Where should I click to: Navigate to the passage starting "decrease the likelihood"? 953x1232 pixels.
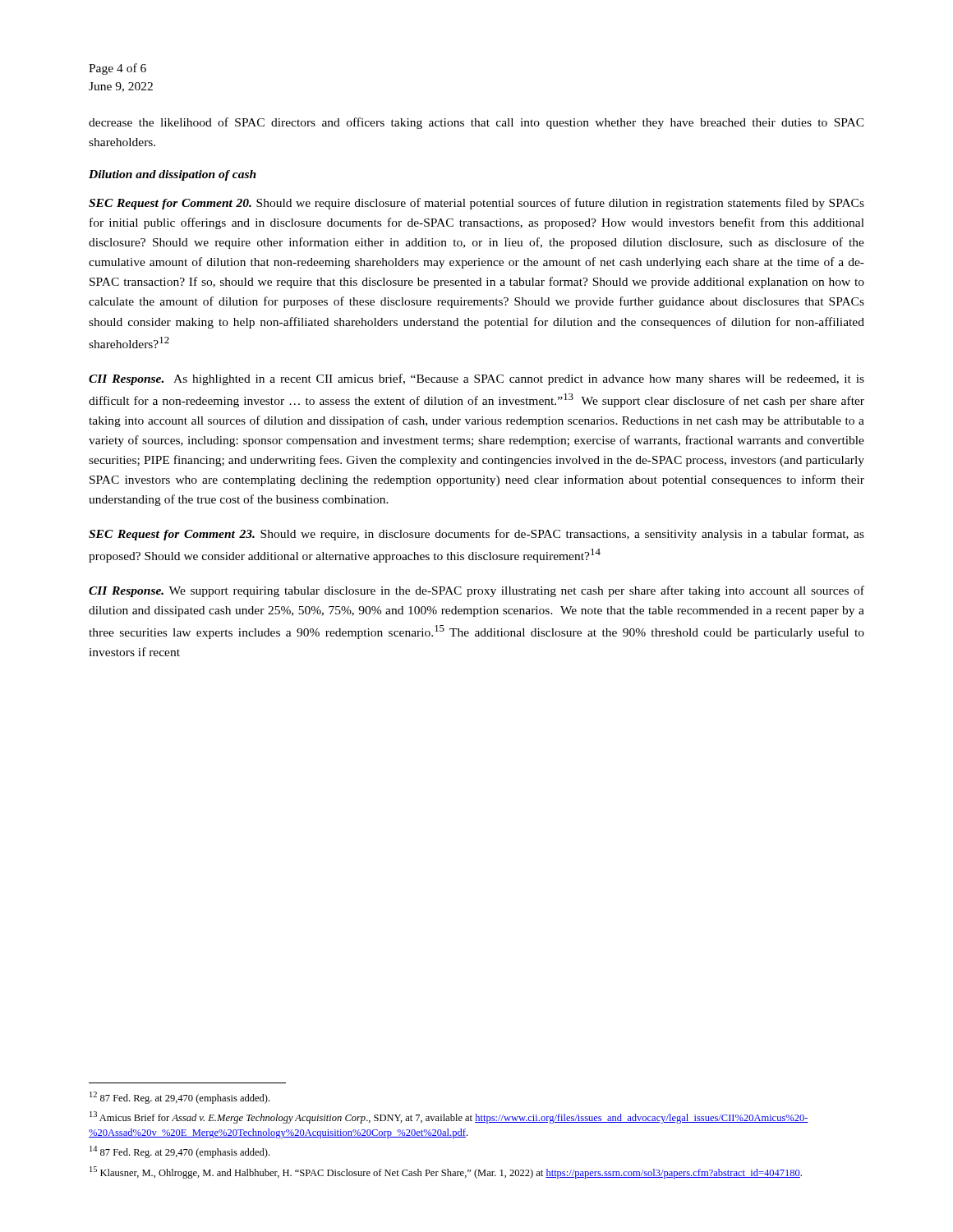coord(476,132)
